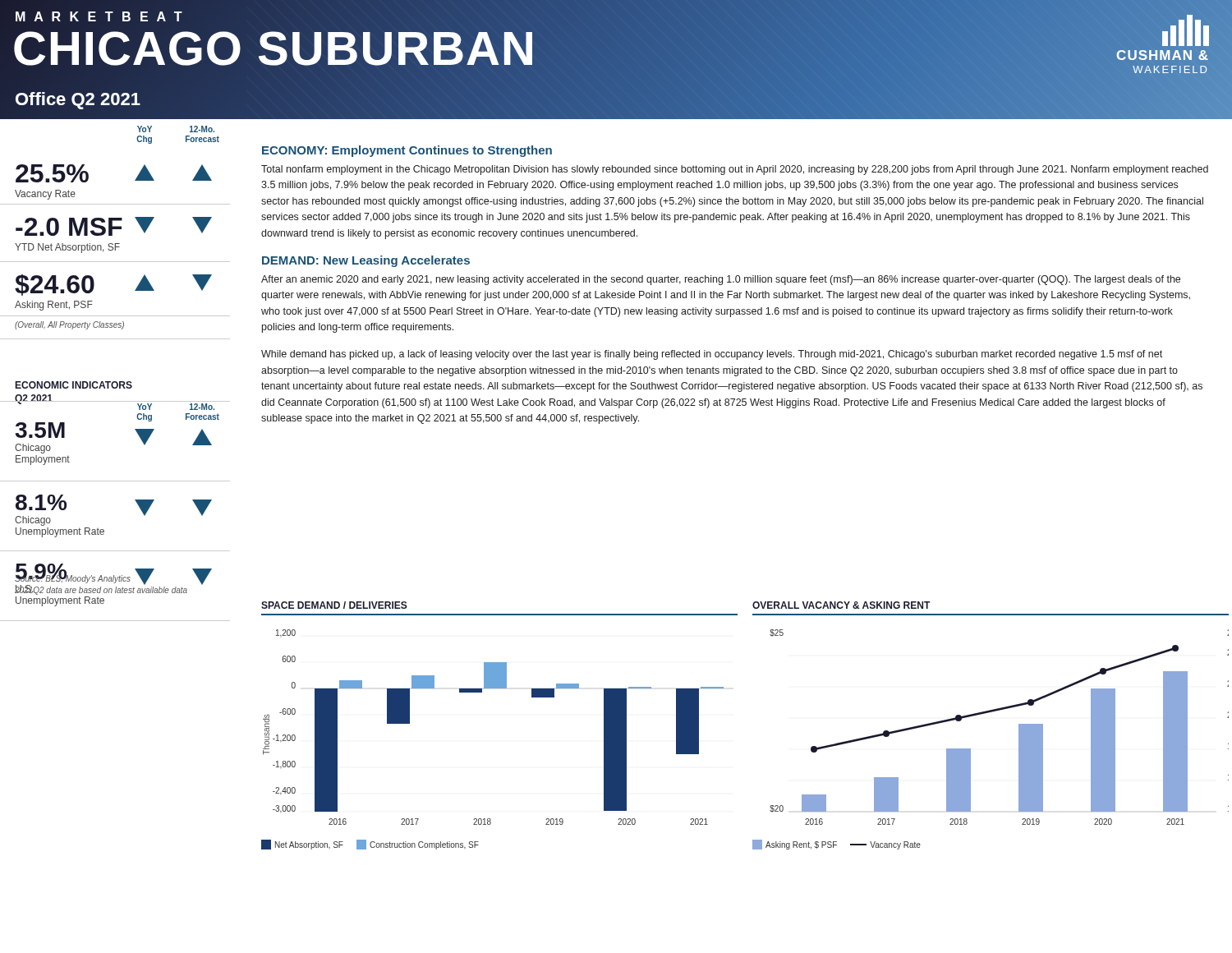
Task: Select the section header containing "ECONOMIC INDICATORSQ2 2021"
Action: pos(73,392)
